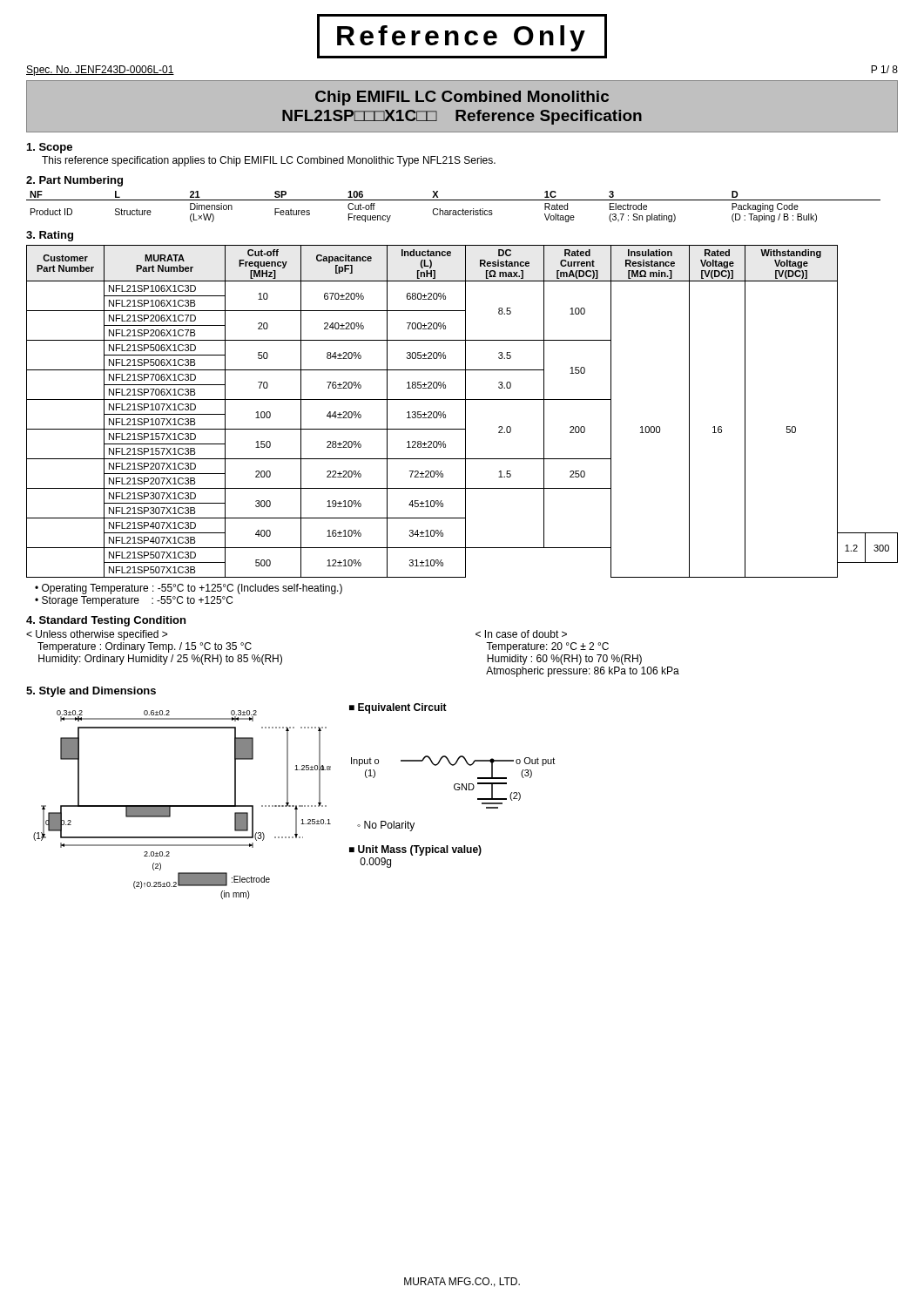The height and width of the screenshot is (1307, 924).
Task: Select the table that reads "Customer Part Number"
Action: [x=462, y=411]
